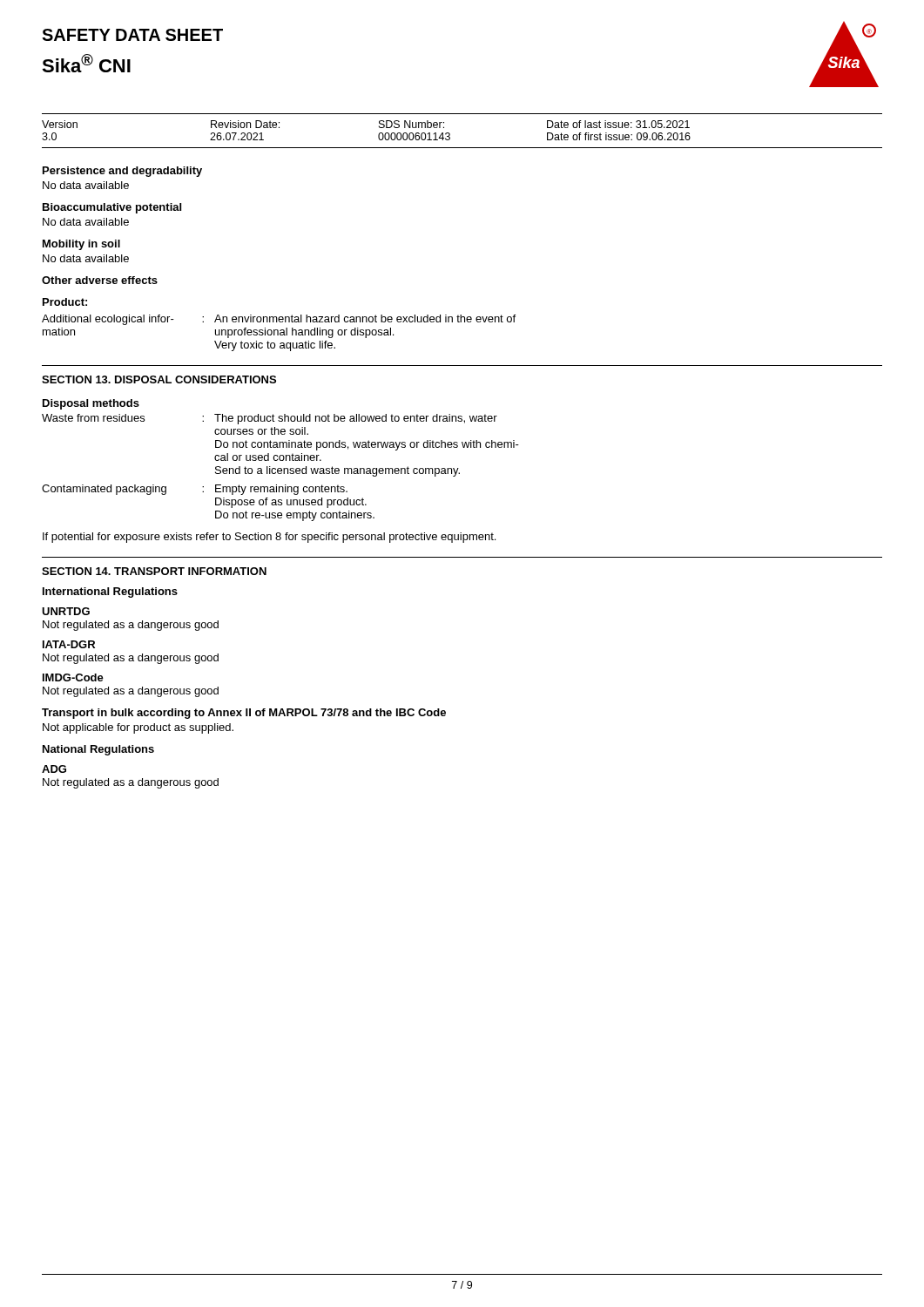Point to "SECTION 13. DISPOSAL CONSIDERATIONS"
The height and width of the screenshot is (1307, 924).
(x=159, y=379)
